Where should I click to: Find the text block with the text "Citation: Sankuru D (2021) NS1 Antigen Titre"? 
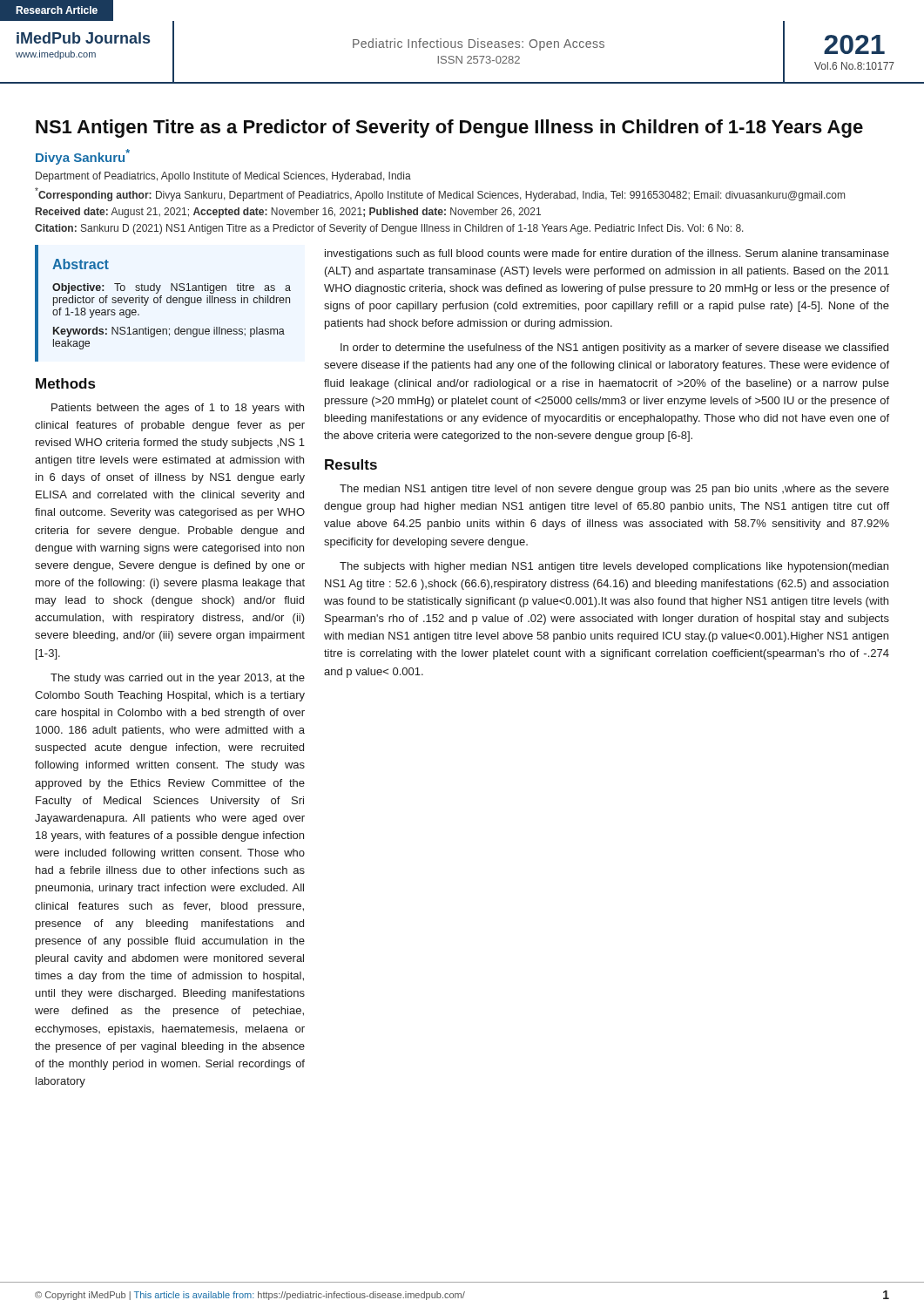click(389, 228)
